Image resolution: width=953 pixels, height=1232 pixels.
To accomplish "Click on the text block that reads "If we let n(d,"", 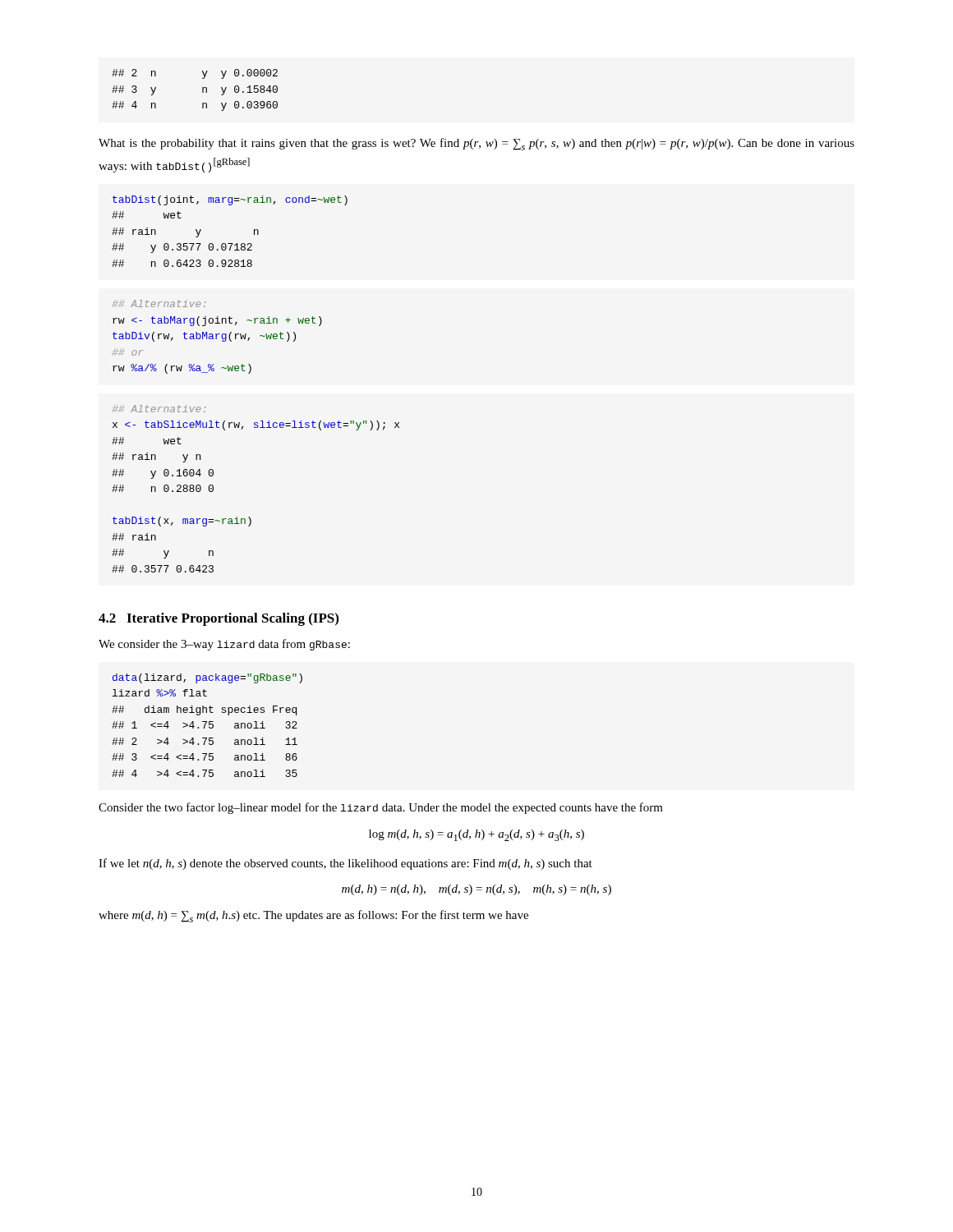I will click(x=476, y=863).
